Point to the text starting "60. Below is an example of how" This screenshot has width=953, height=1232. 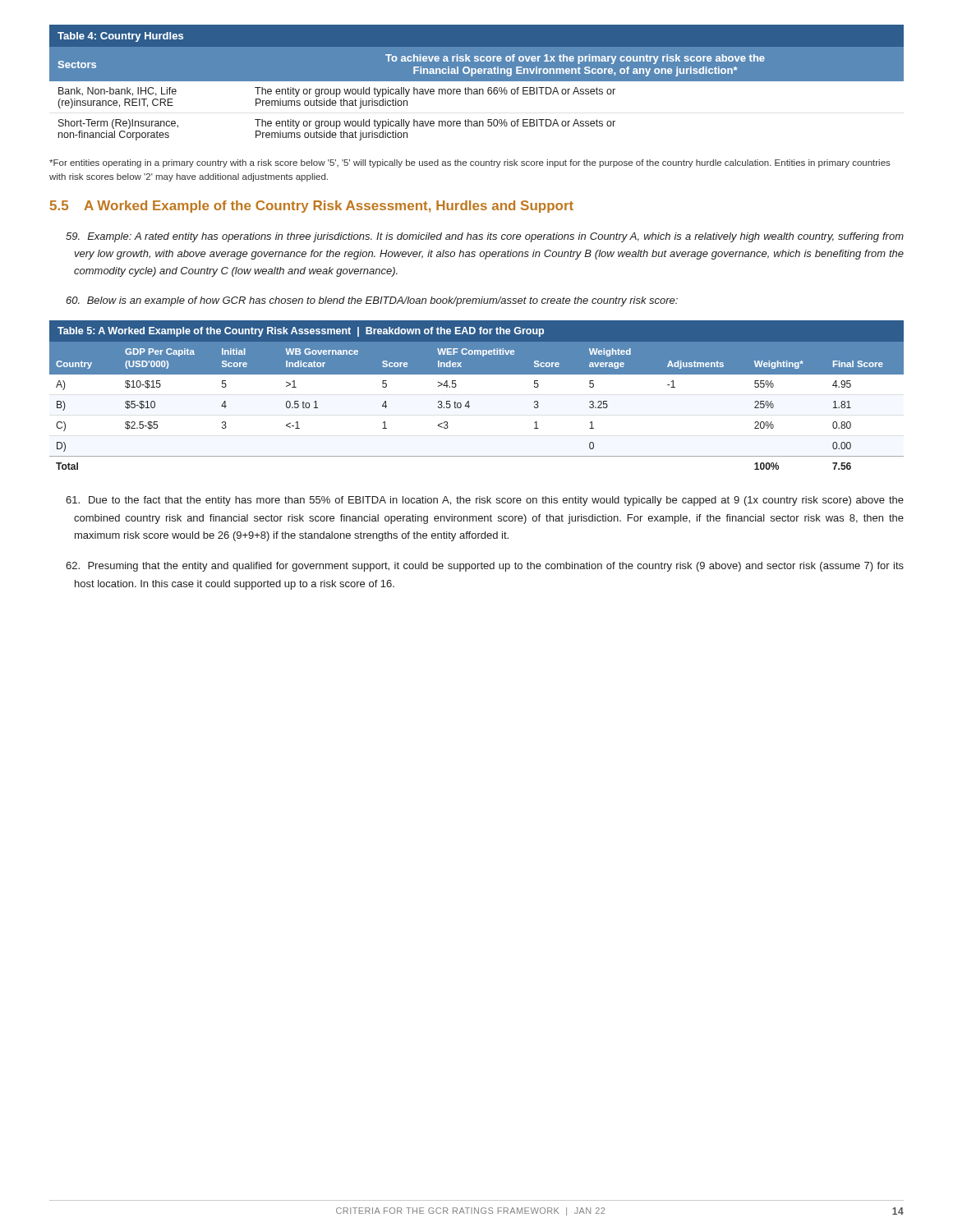pos(372,300)
